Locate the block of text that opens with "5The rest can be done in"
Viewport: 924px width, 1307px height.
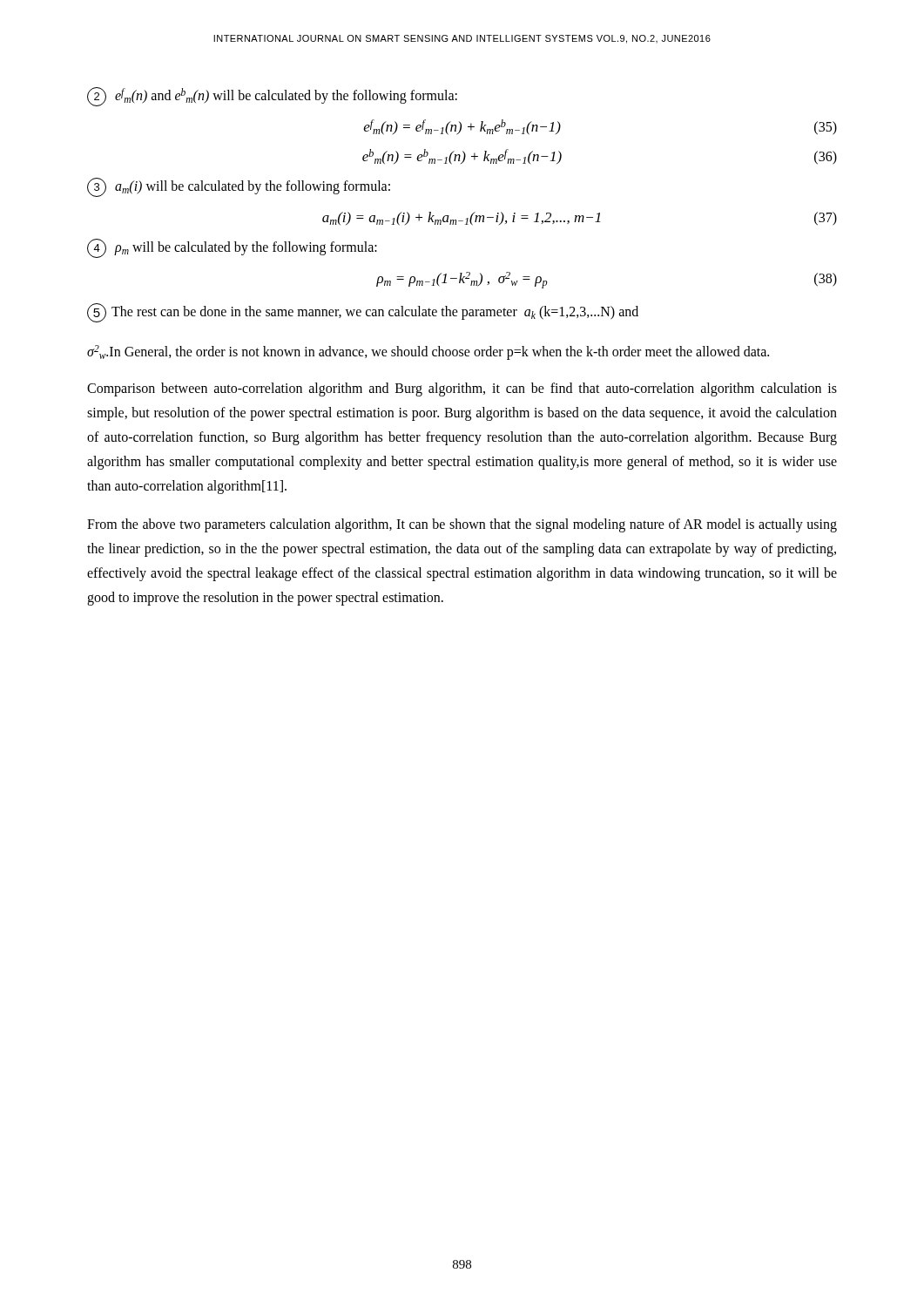(363, 313)
